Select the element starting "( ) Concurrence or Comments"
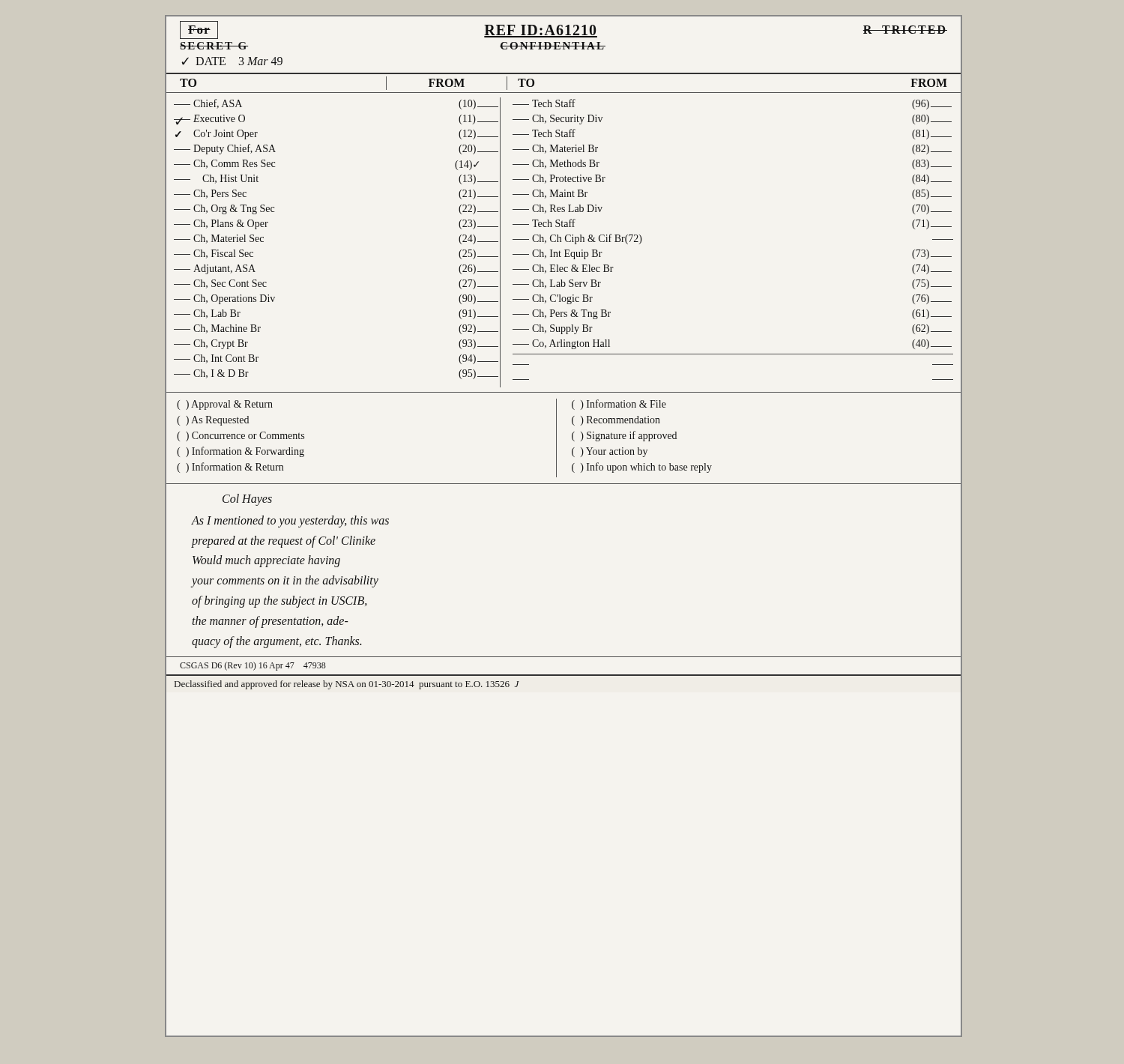 pos(241,436)
